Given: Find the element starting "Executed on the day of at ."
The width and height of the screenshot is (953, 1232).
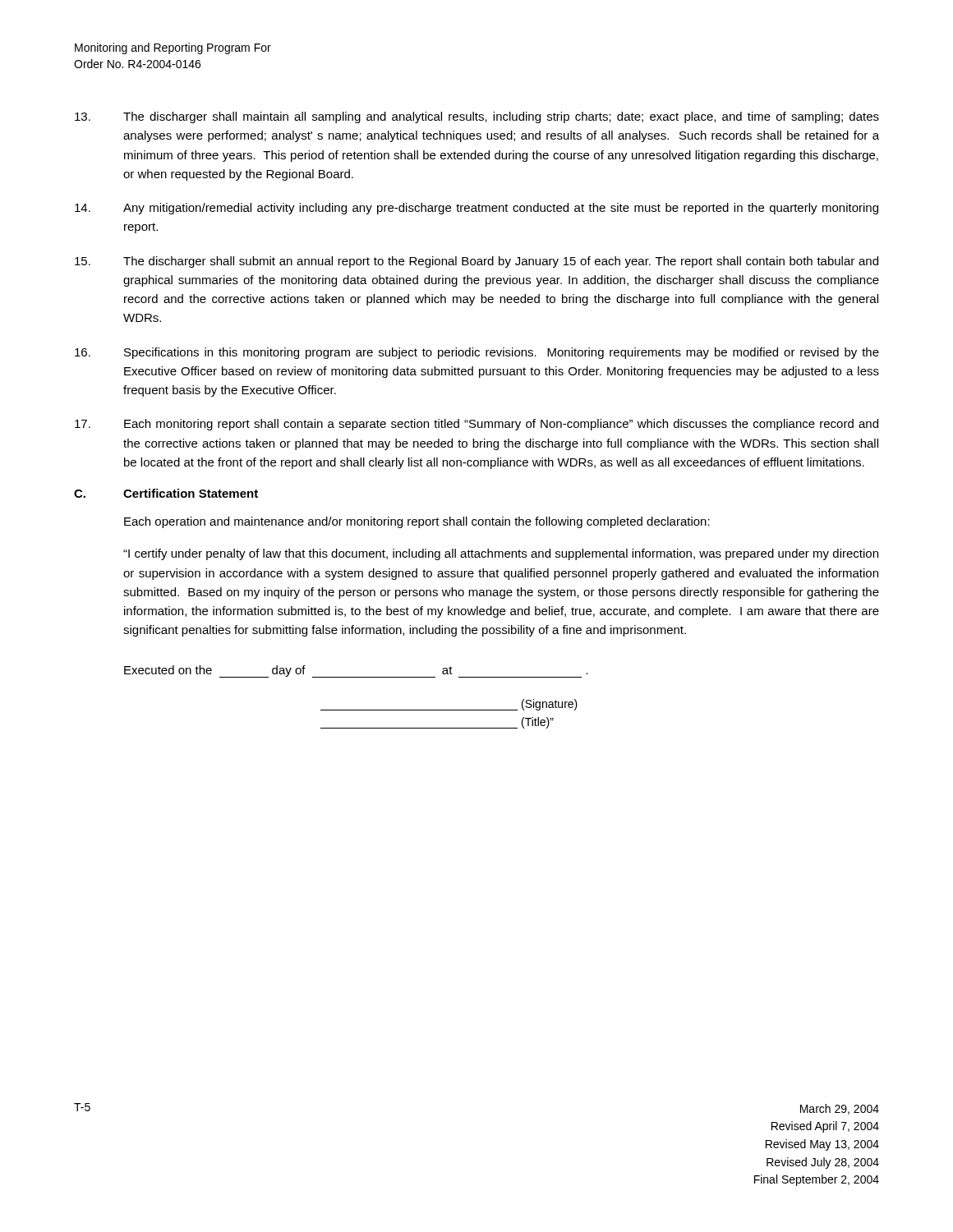Looking at the screenshot, I should pyautogui.click(x=170, y=671).
